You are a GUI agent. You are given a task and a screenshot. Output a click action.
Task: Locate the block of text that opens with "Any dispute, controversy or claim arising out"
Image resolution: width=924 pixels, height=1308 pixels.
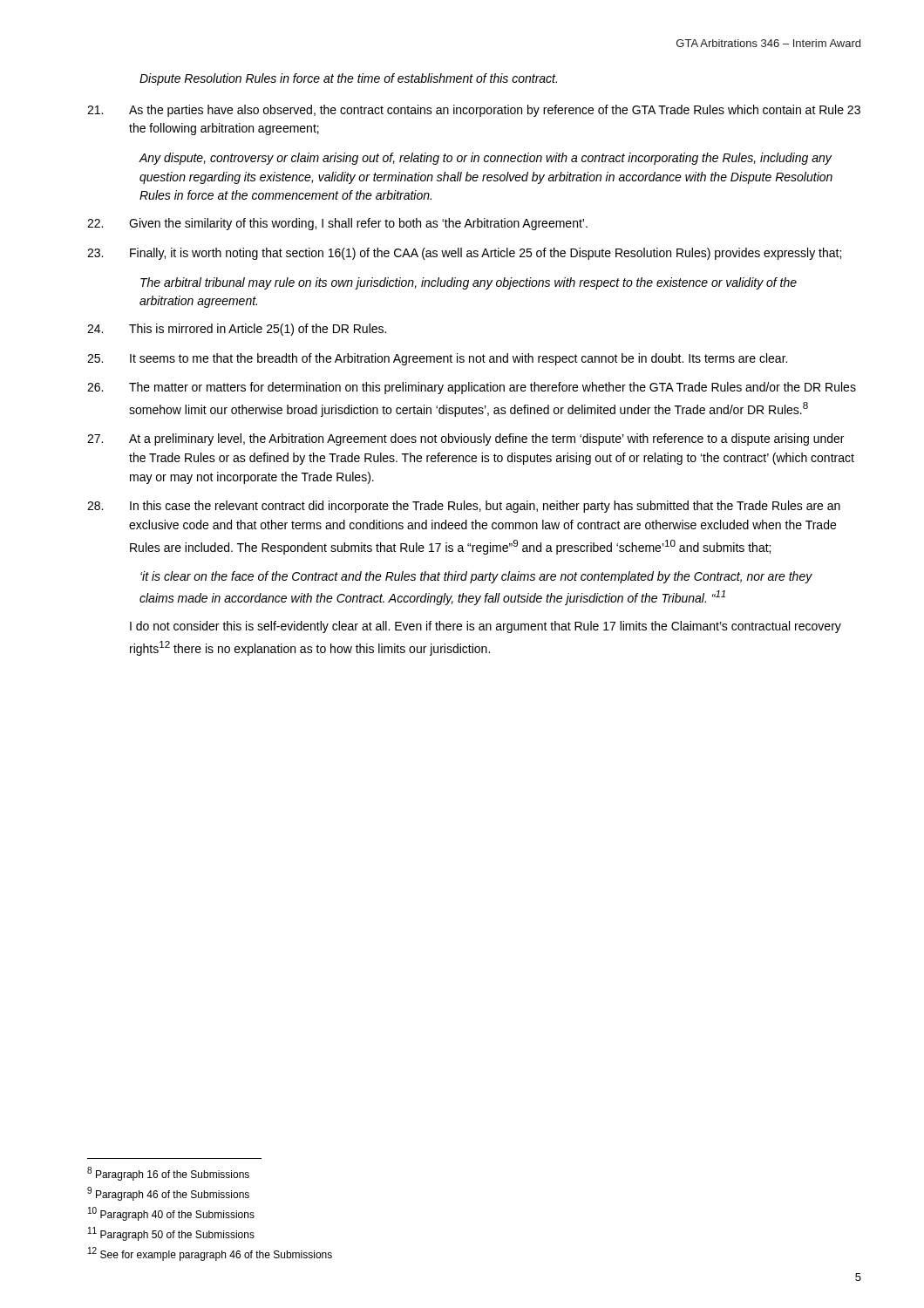pyautogui.click(x=486, y=177)
